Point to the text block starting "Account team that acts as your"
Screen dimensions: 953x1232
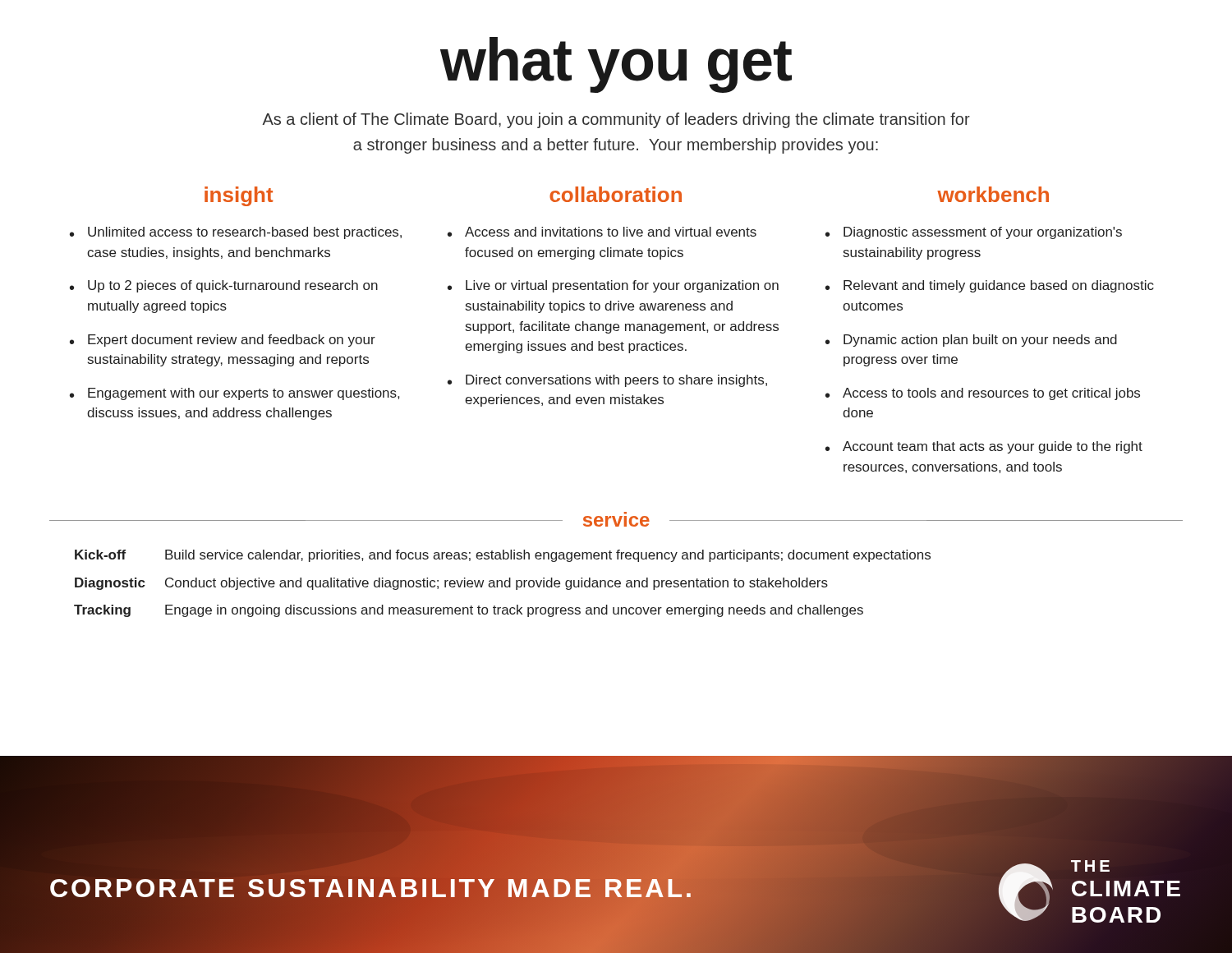pos(992,457)
